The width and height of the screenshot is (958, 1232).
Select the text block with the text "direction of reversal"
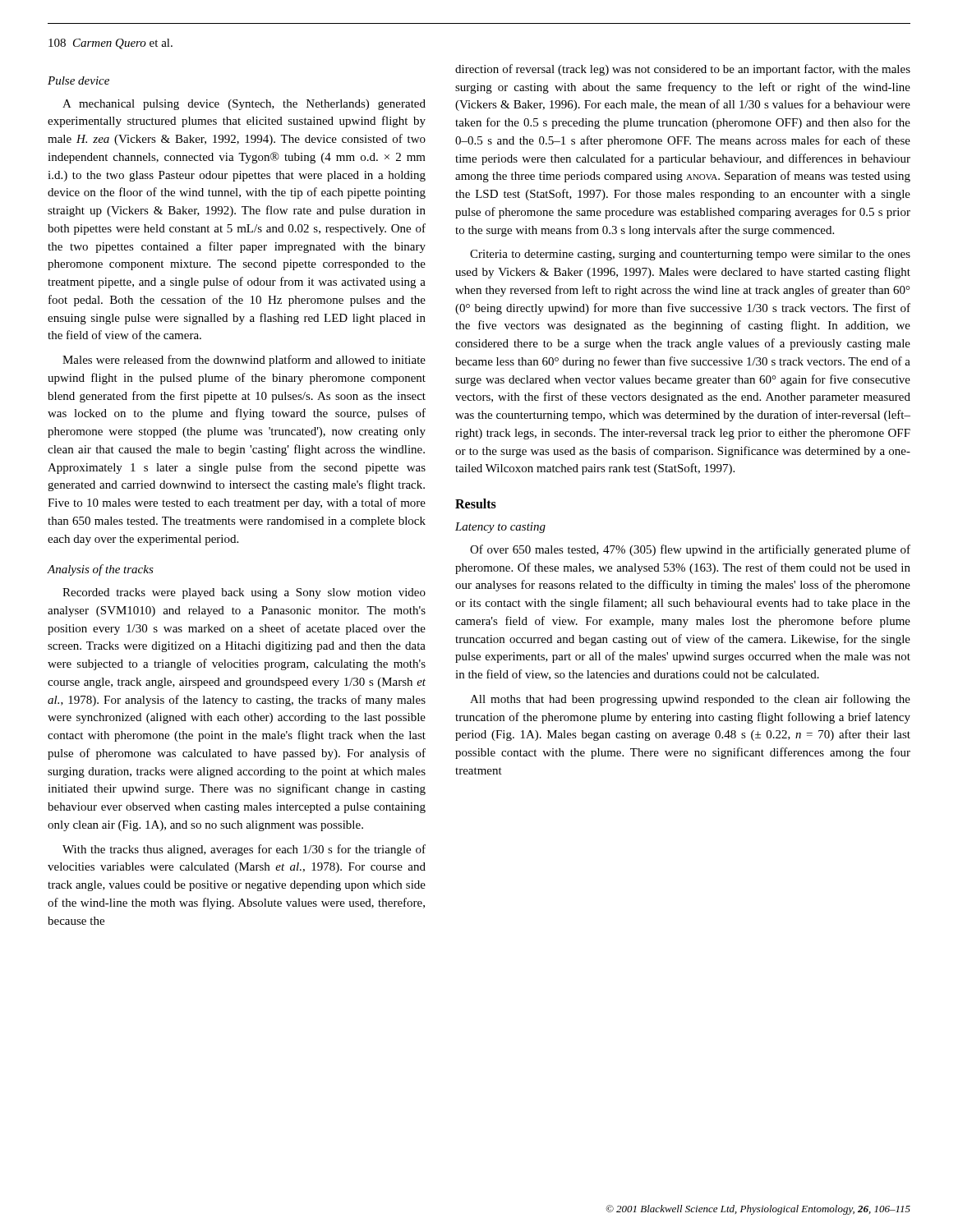click(x=683, y=149)
